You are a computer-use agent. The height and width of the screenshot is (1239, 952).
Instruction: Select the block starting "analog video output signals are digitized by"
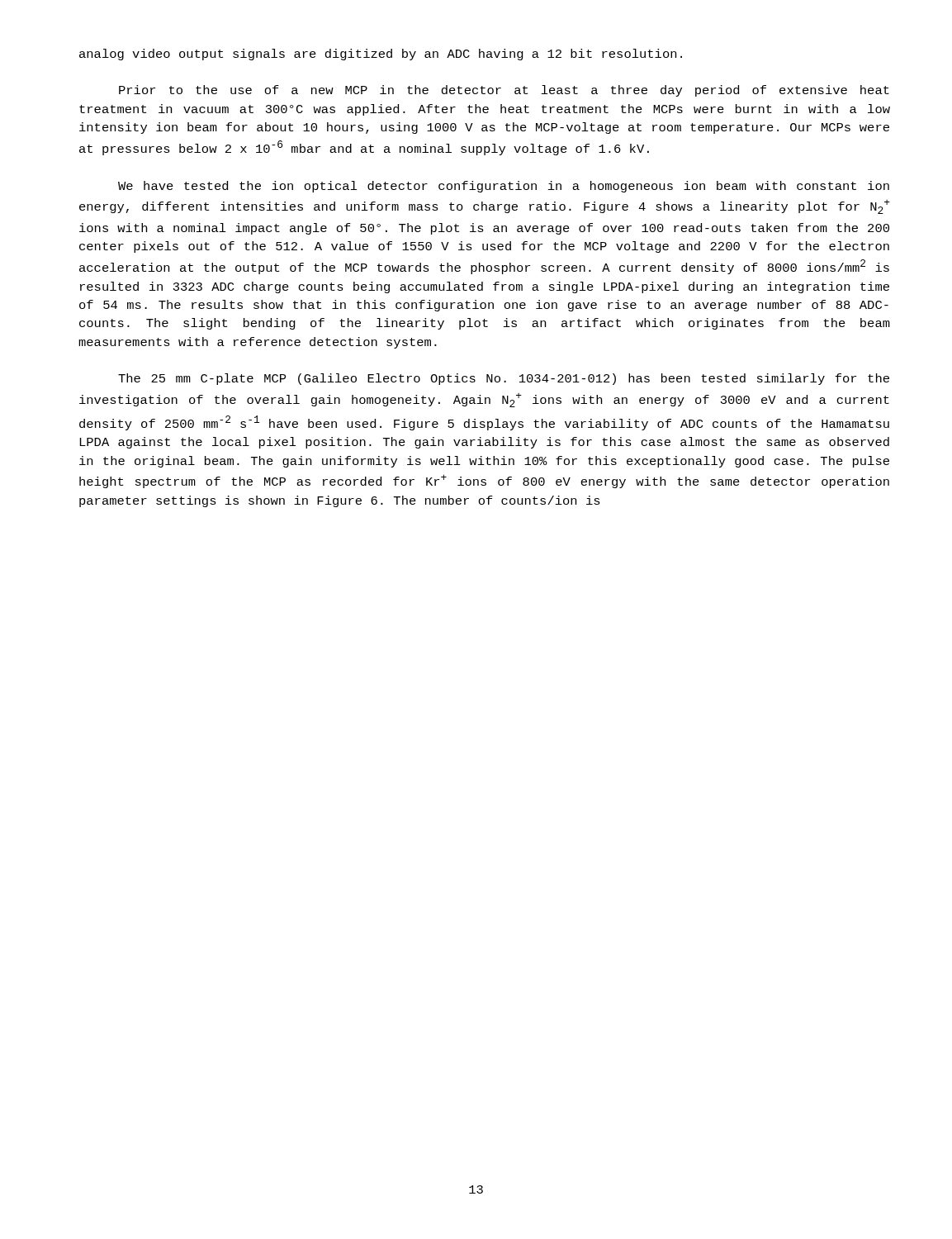[x=382, y=55]
